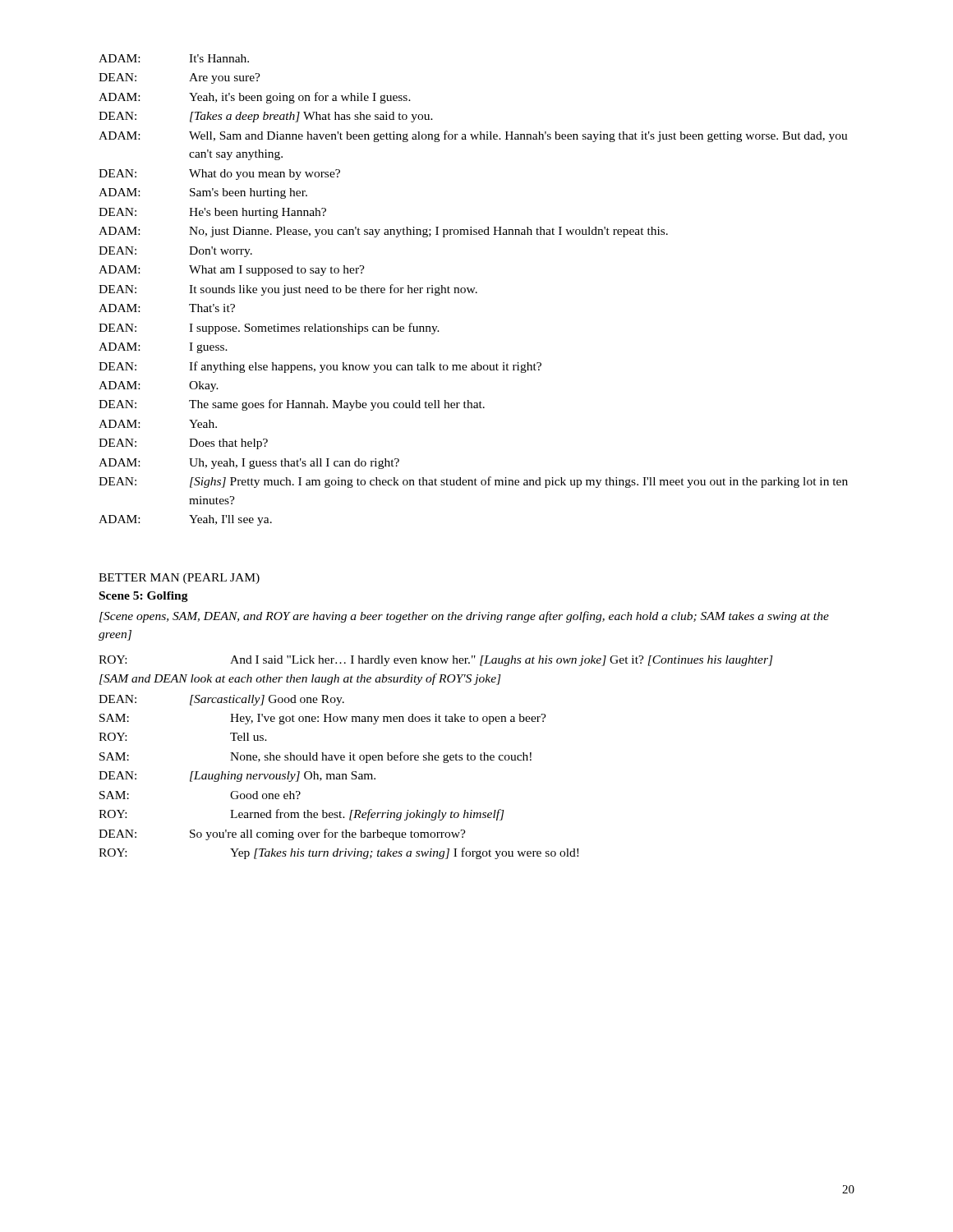953x1232 pixels.
Task: Find the passage starting "ADAM: What am"
Action: (232, 271)
